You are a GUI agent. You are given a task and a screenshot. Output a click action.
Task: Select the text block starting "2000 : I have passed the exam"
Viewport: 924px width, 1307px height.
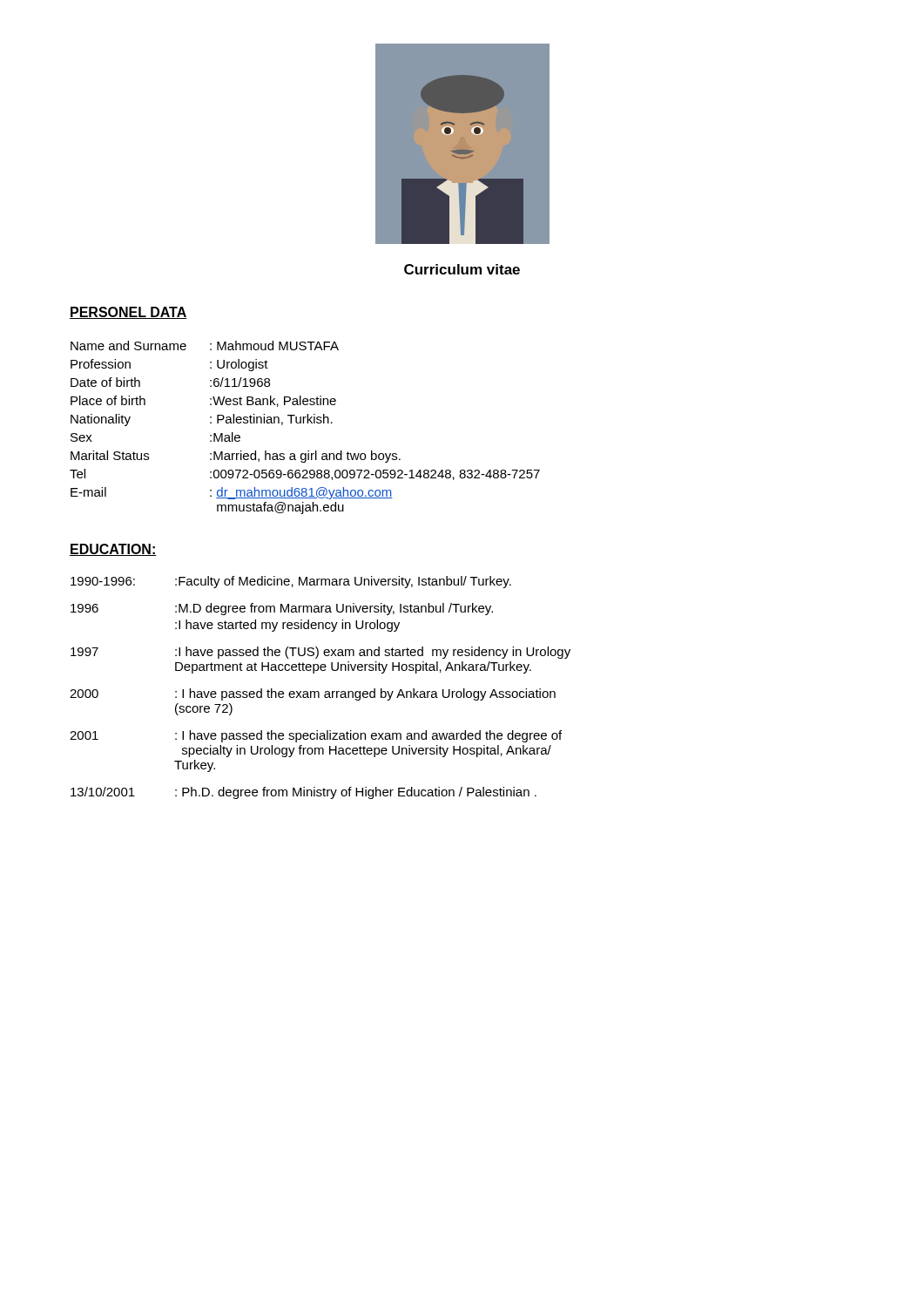pyautogui.click(x=313, y=701)
